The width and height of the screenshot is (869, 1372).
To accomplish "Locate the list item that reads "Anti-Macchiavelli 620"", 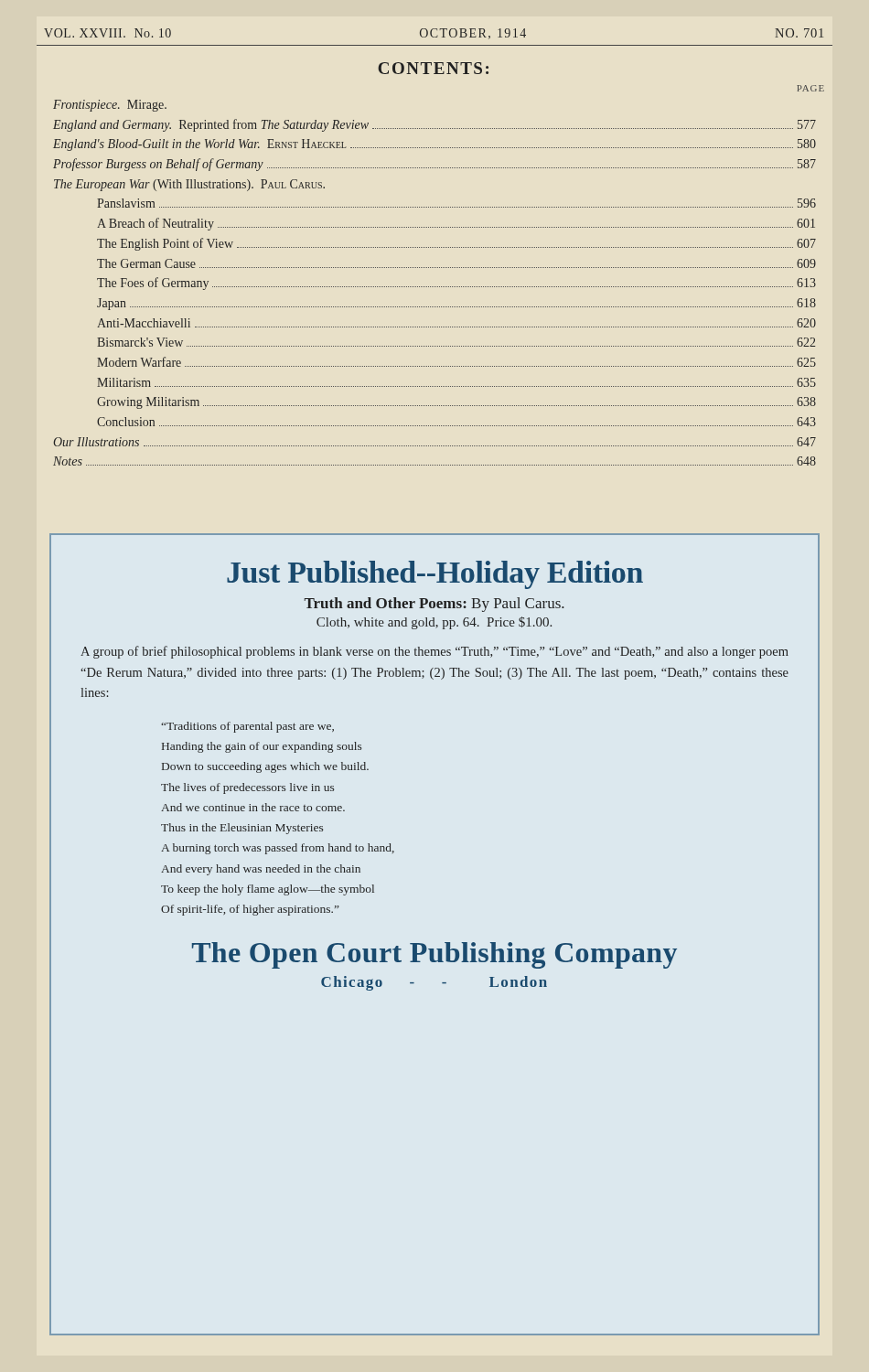I will click(456, 323).
